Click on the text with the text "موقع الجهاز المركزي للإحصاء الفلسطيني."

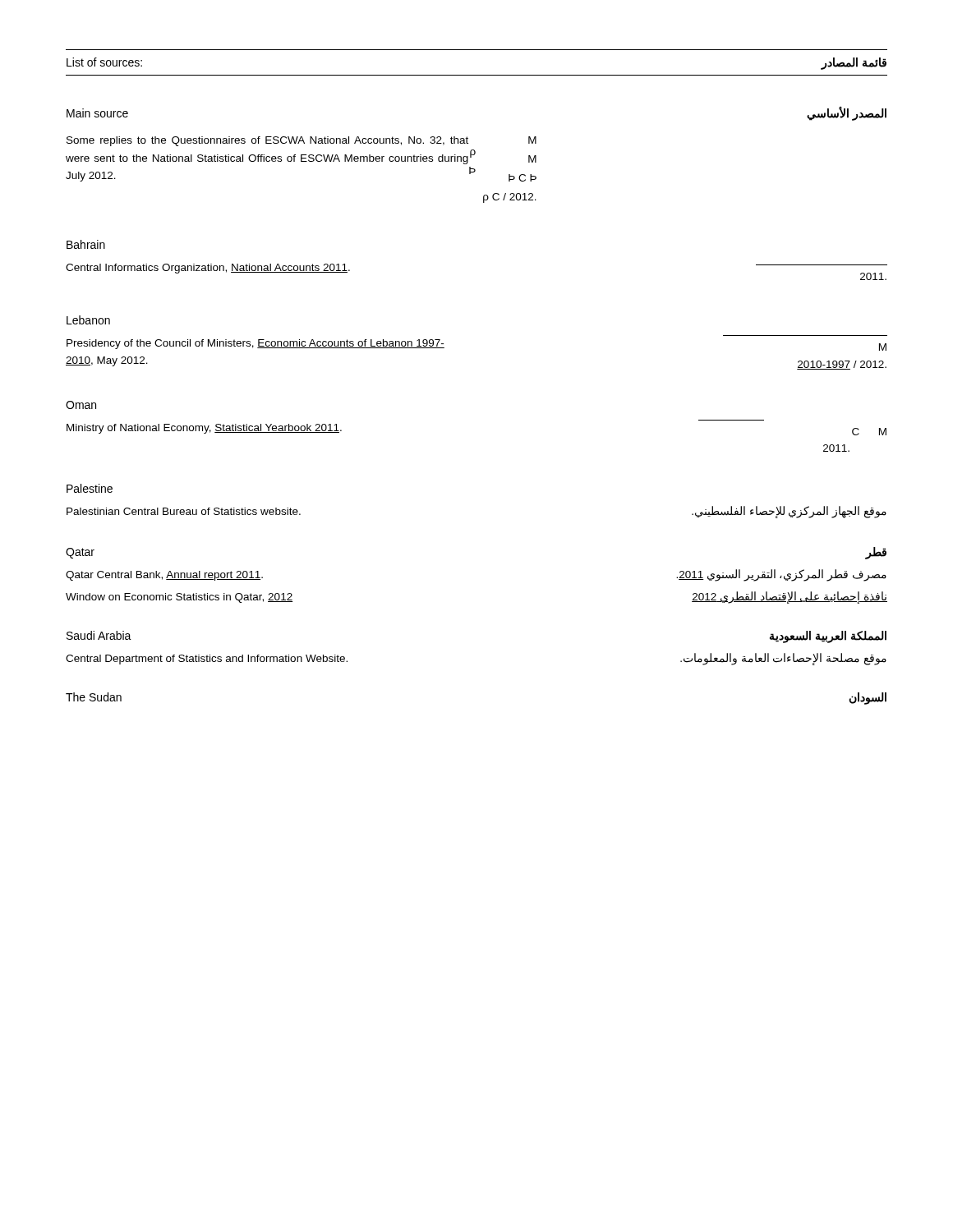point(789,512)
